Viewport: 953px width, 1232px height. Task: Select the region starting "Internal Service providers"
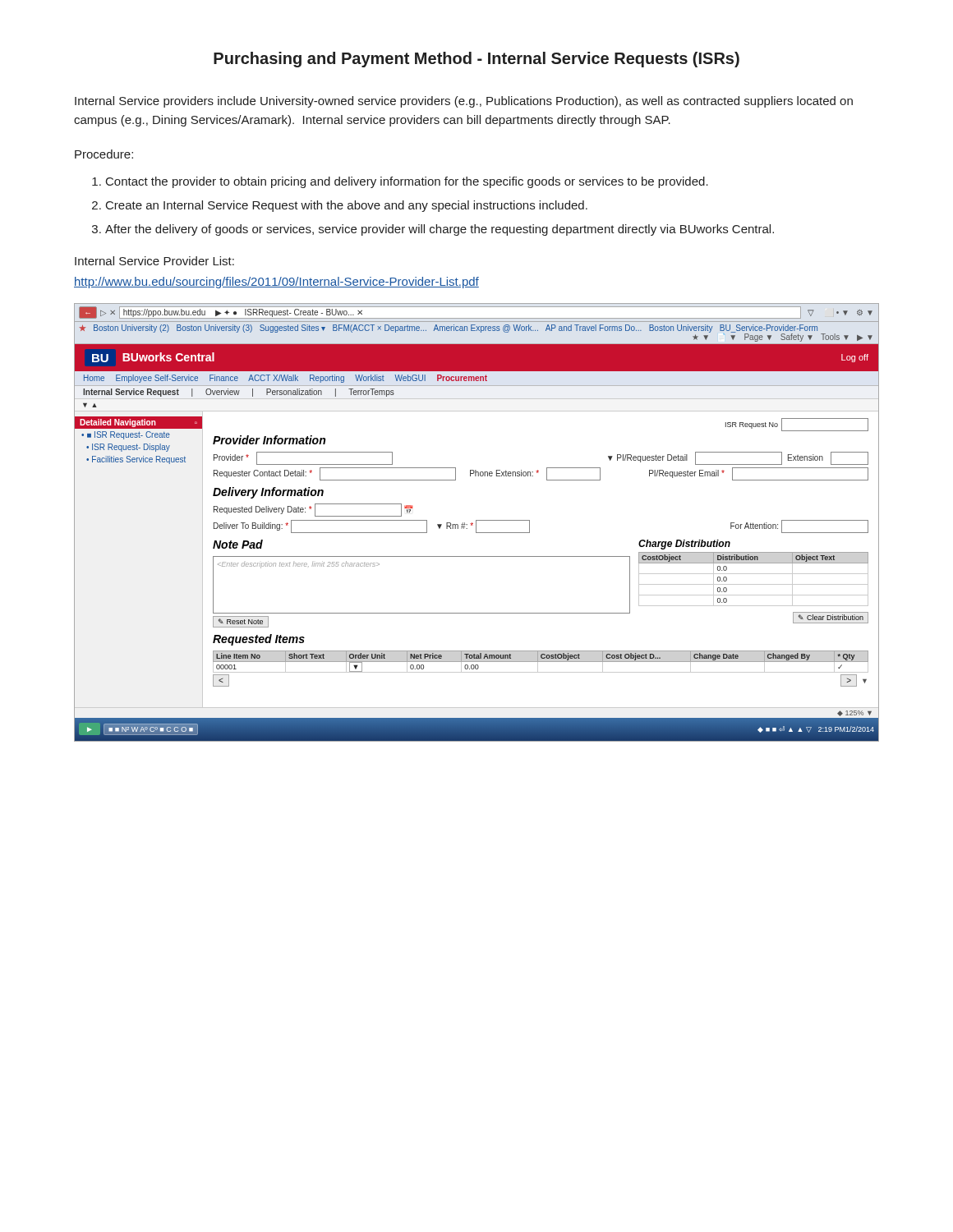point(464,110)
